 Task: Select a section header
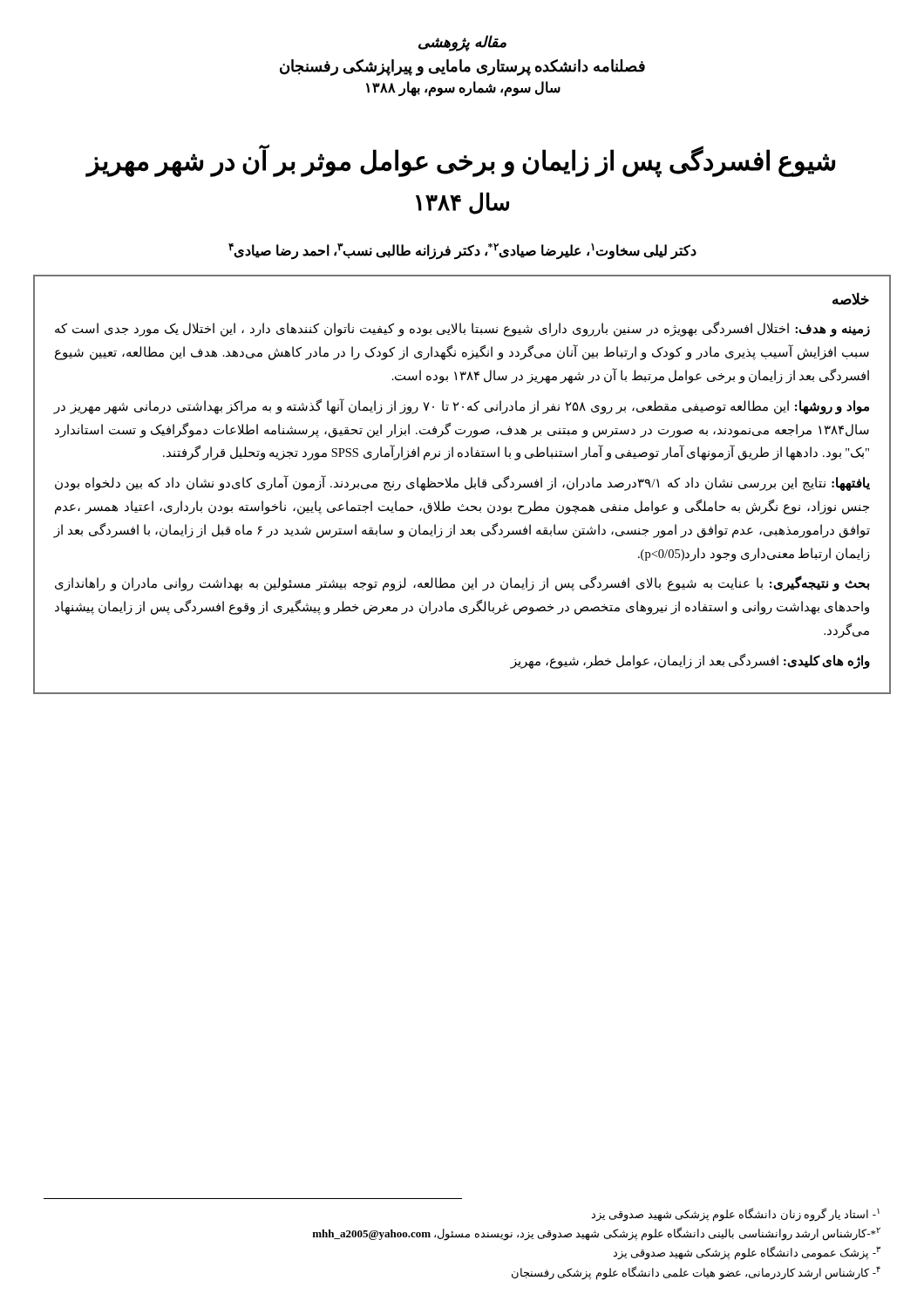point(851,300)
